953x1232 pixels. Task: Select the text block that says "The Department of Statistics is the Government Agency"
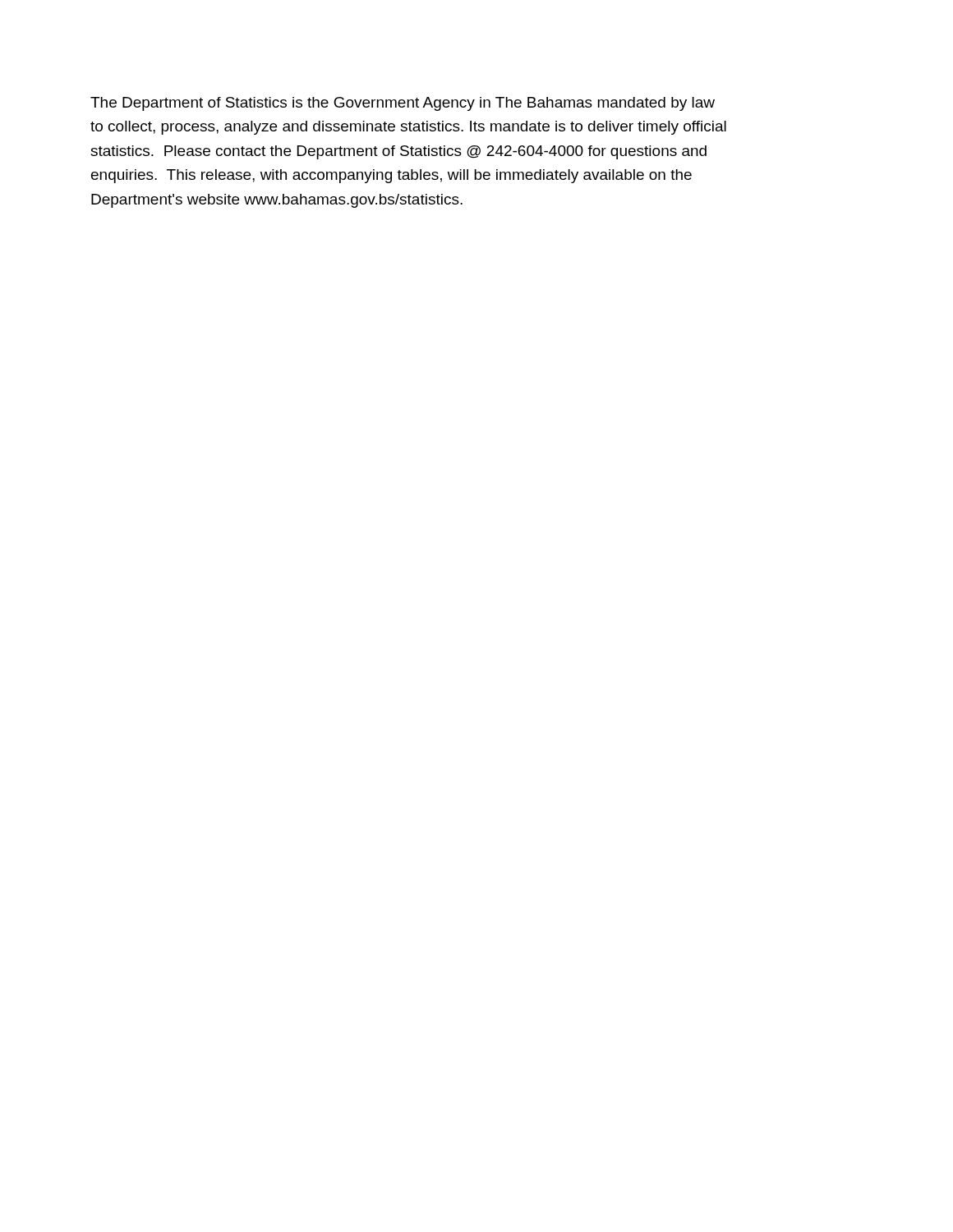point(409,151)
